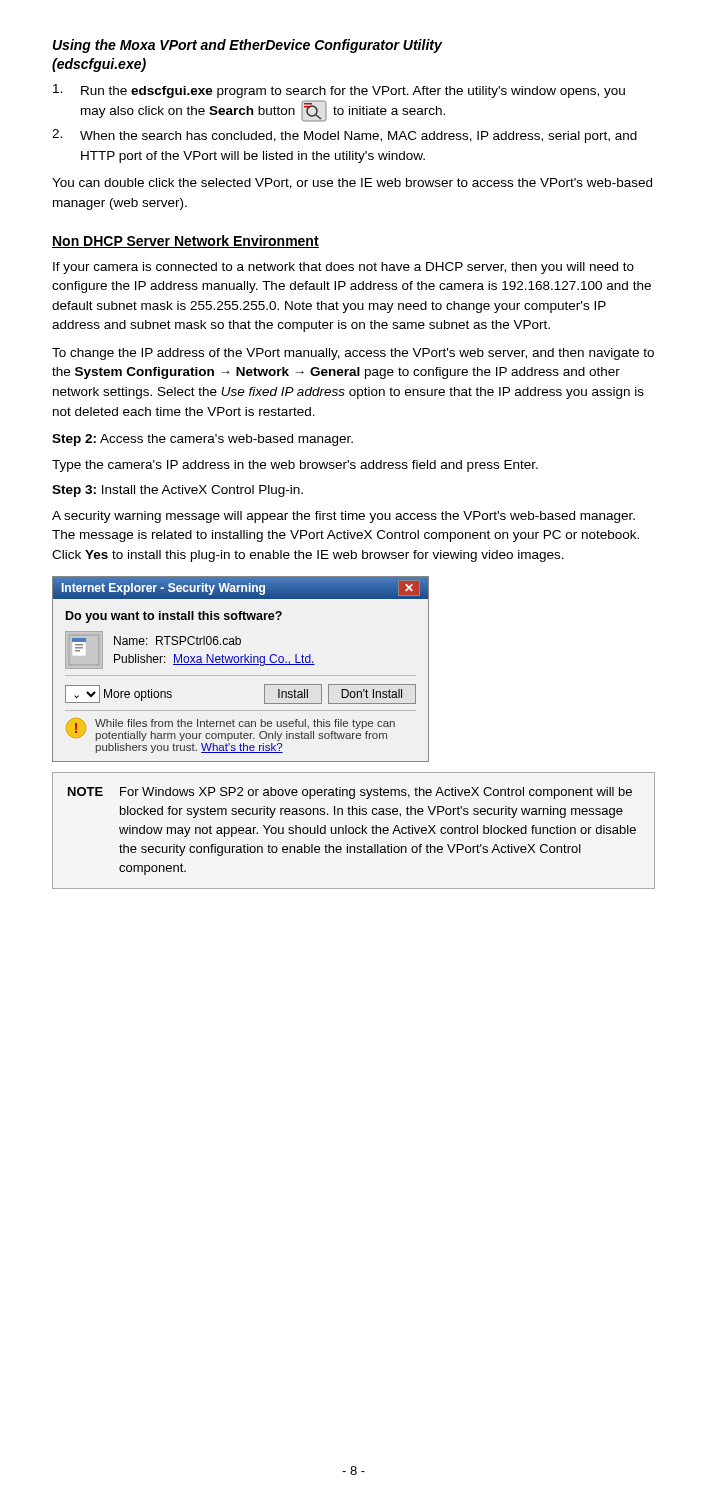The width and height of the screenshot is (707, 1500).
Task: Point to the text starting "A security warning message will appear the first"
Action: (x=346, y=535)
